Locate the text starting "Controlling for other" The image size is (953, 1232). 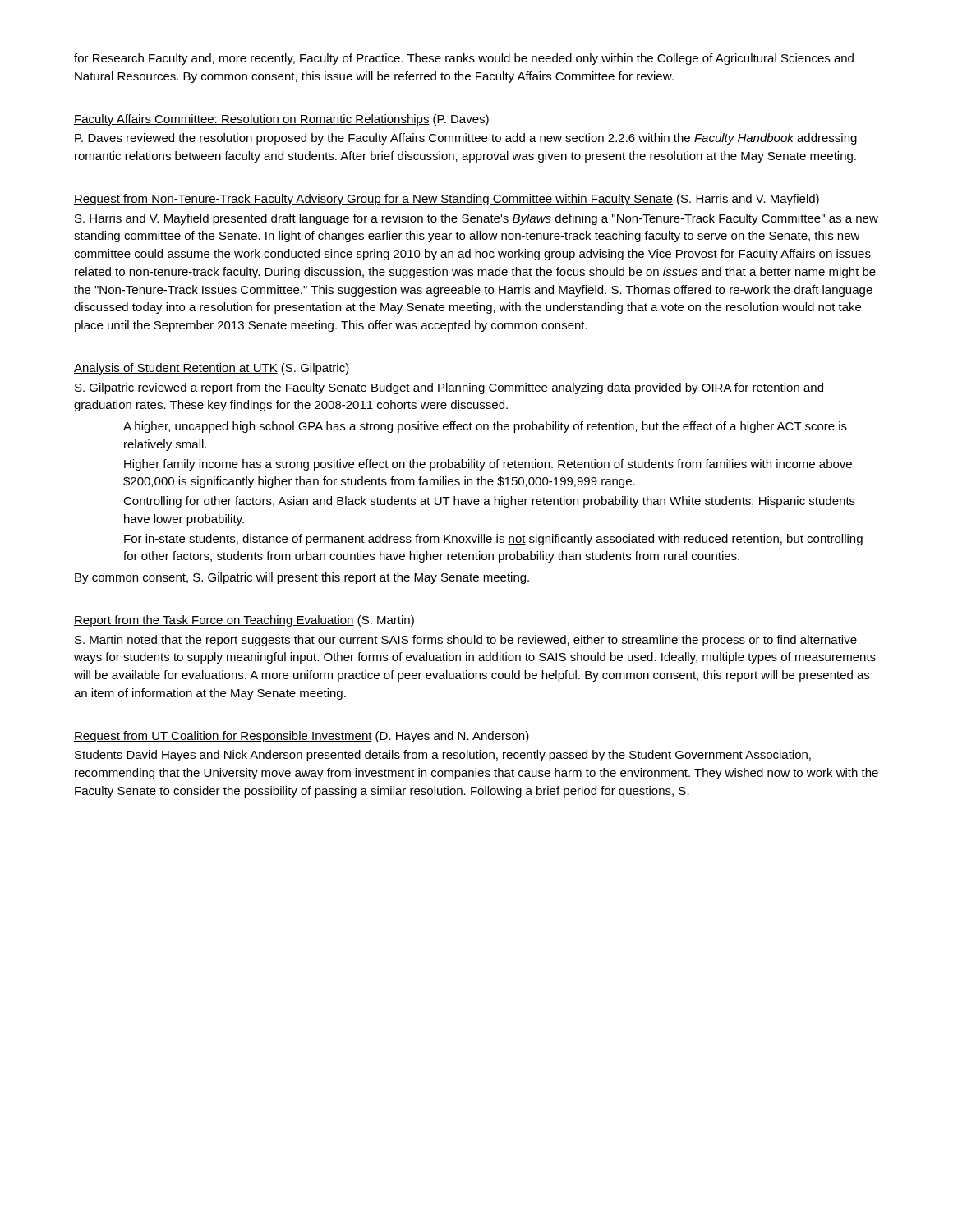pyautogui.click(x=489, y=510)
